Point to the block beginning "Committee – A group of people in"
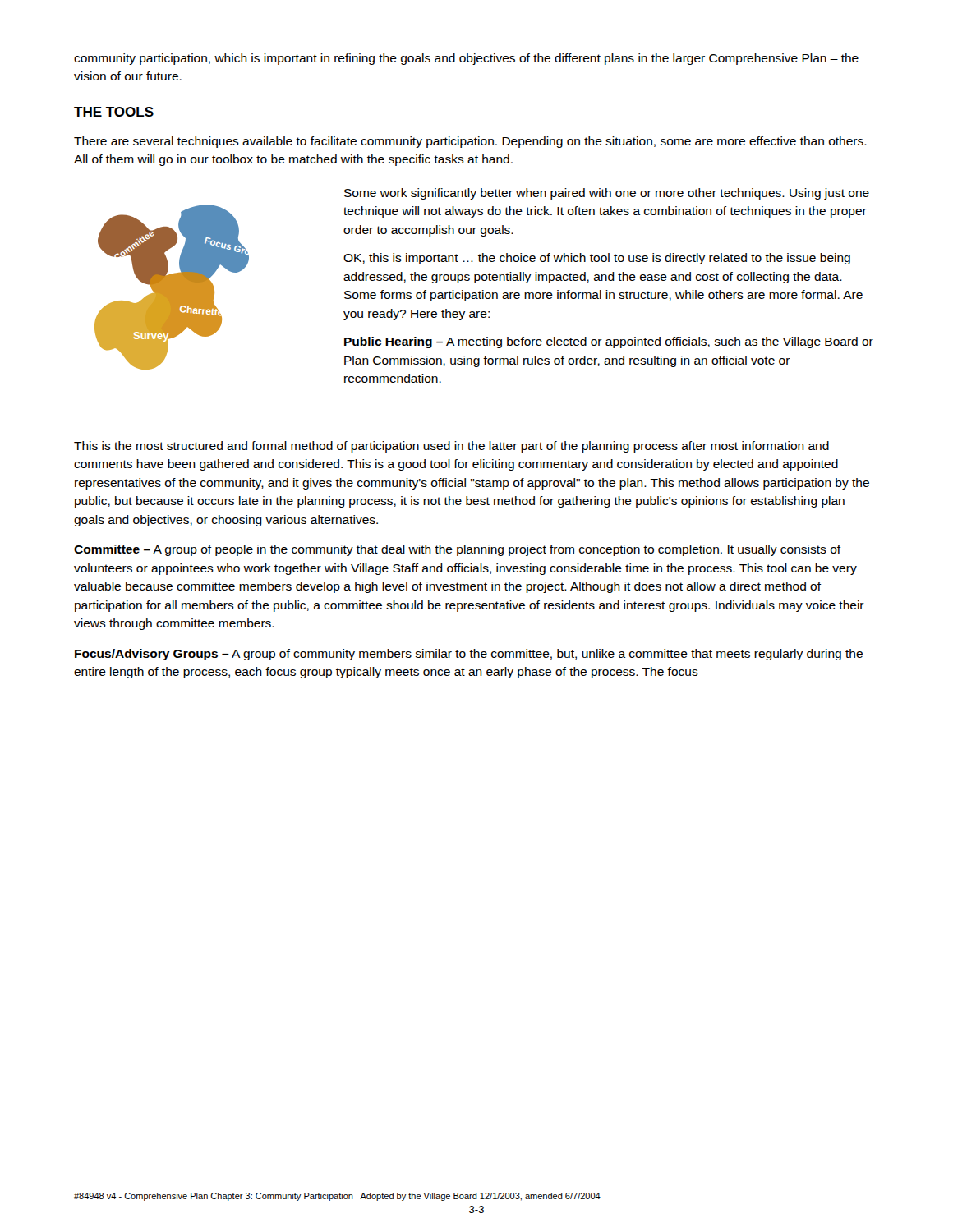Image resolution: width=953 pixels, height=1232 pixels. [469, 586]
